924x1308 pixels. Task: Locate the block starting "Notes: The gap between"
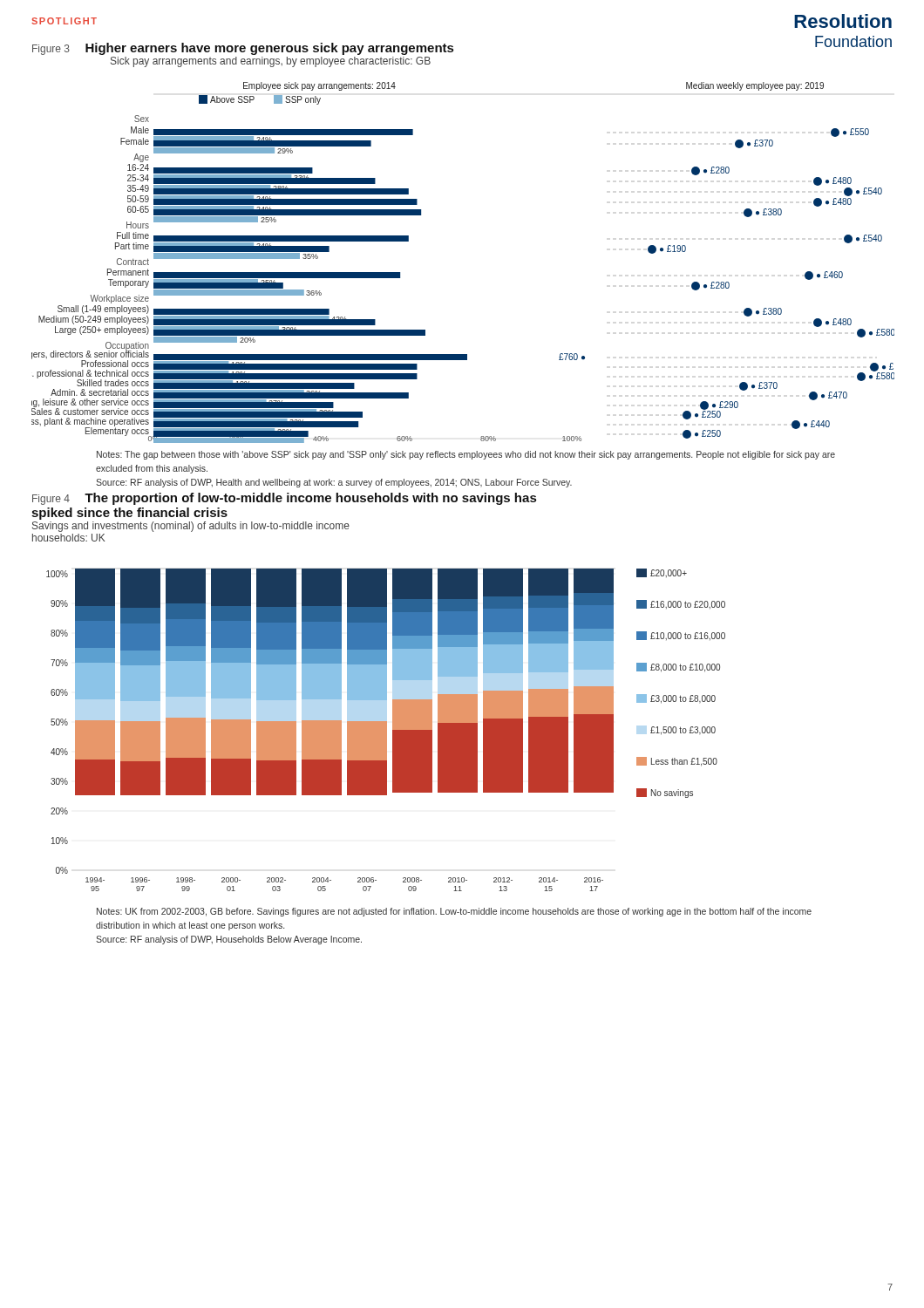tap(466, 468)
